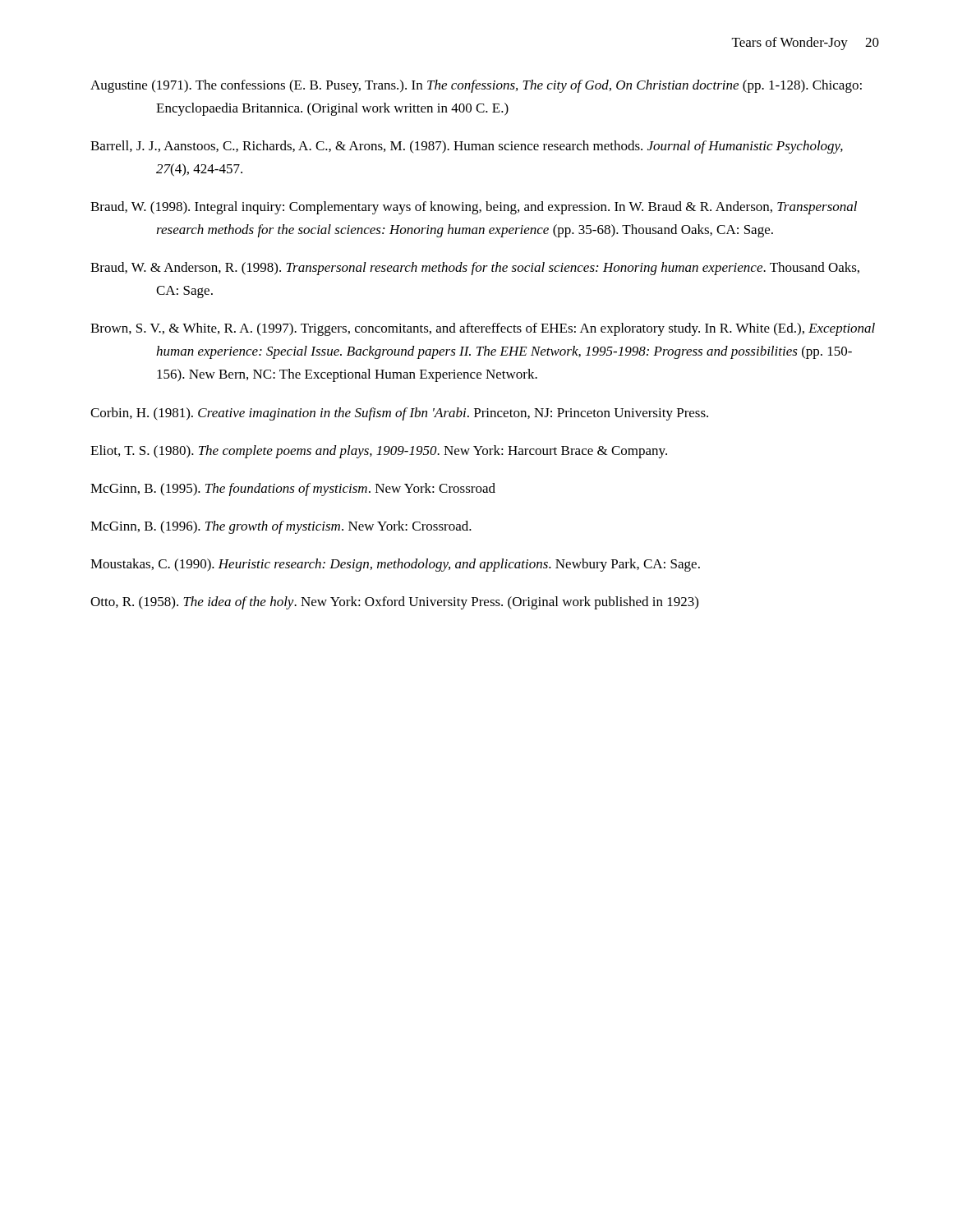
Task: Point to the block beginning "Barrell, J. J., Aanstoos, C.,"
Action: click(x=467, y=157)
